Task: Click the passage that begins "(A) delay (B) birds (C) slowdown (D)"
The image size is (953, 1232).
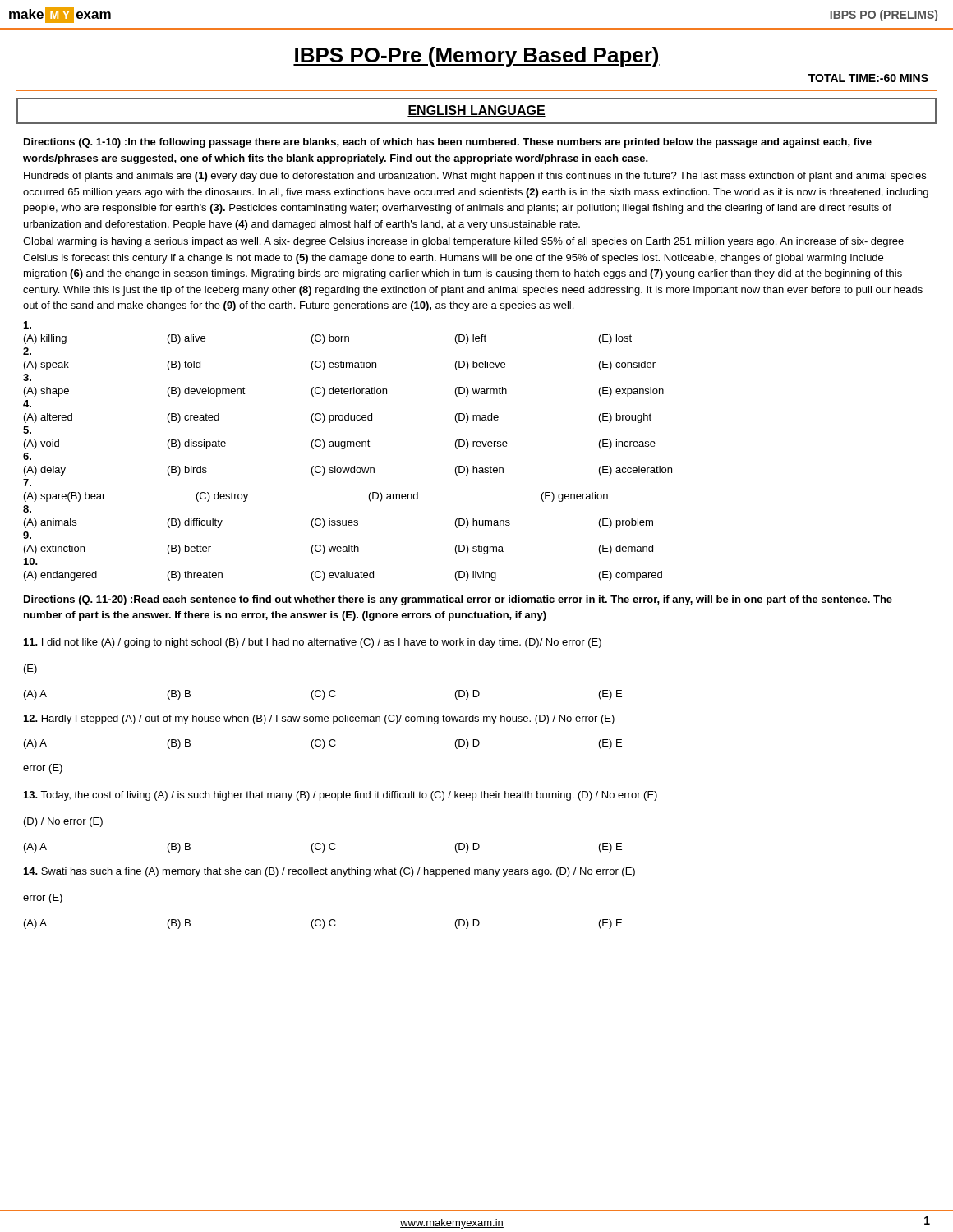Action: coord(382,469)
